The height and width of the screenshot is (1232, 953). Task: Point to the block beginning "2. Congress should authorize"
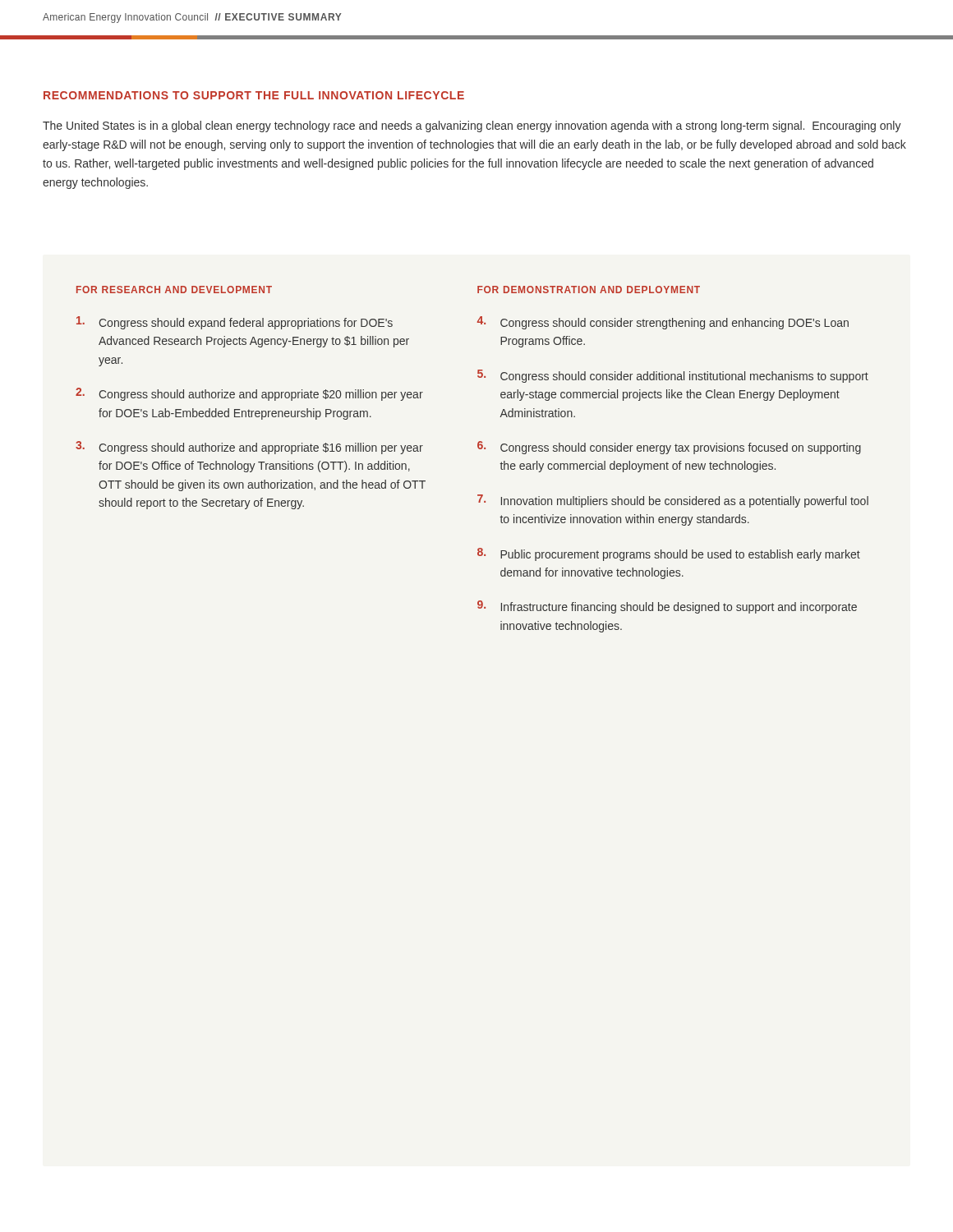pos(256,404)
